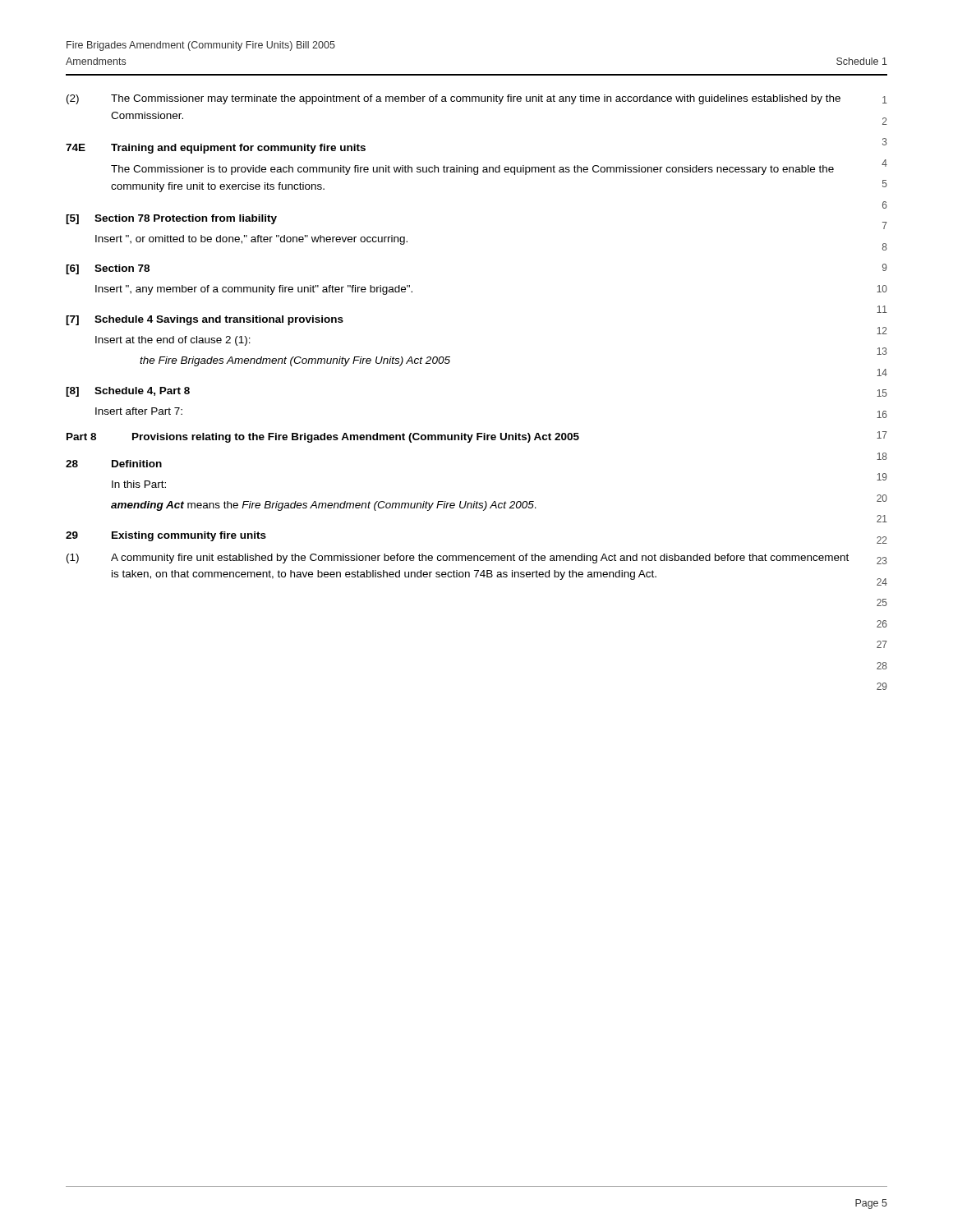Find the region starting "Insert after Part"
Viewport: 953px width, 1232px height.
[x=139, y=411]
